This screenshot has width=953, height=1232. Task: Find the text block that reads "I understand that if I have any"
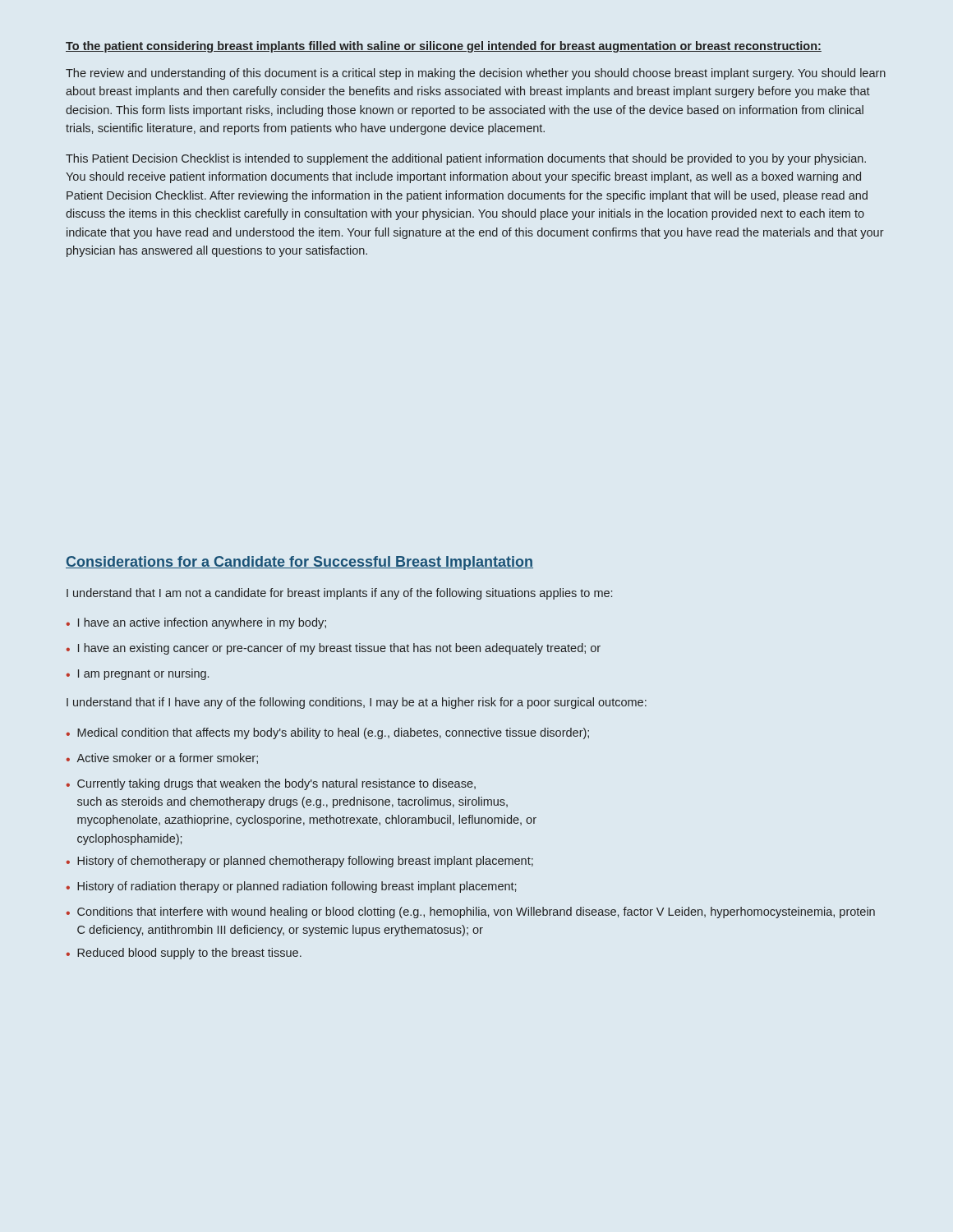pos(476,703)
